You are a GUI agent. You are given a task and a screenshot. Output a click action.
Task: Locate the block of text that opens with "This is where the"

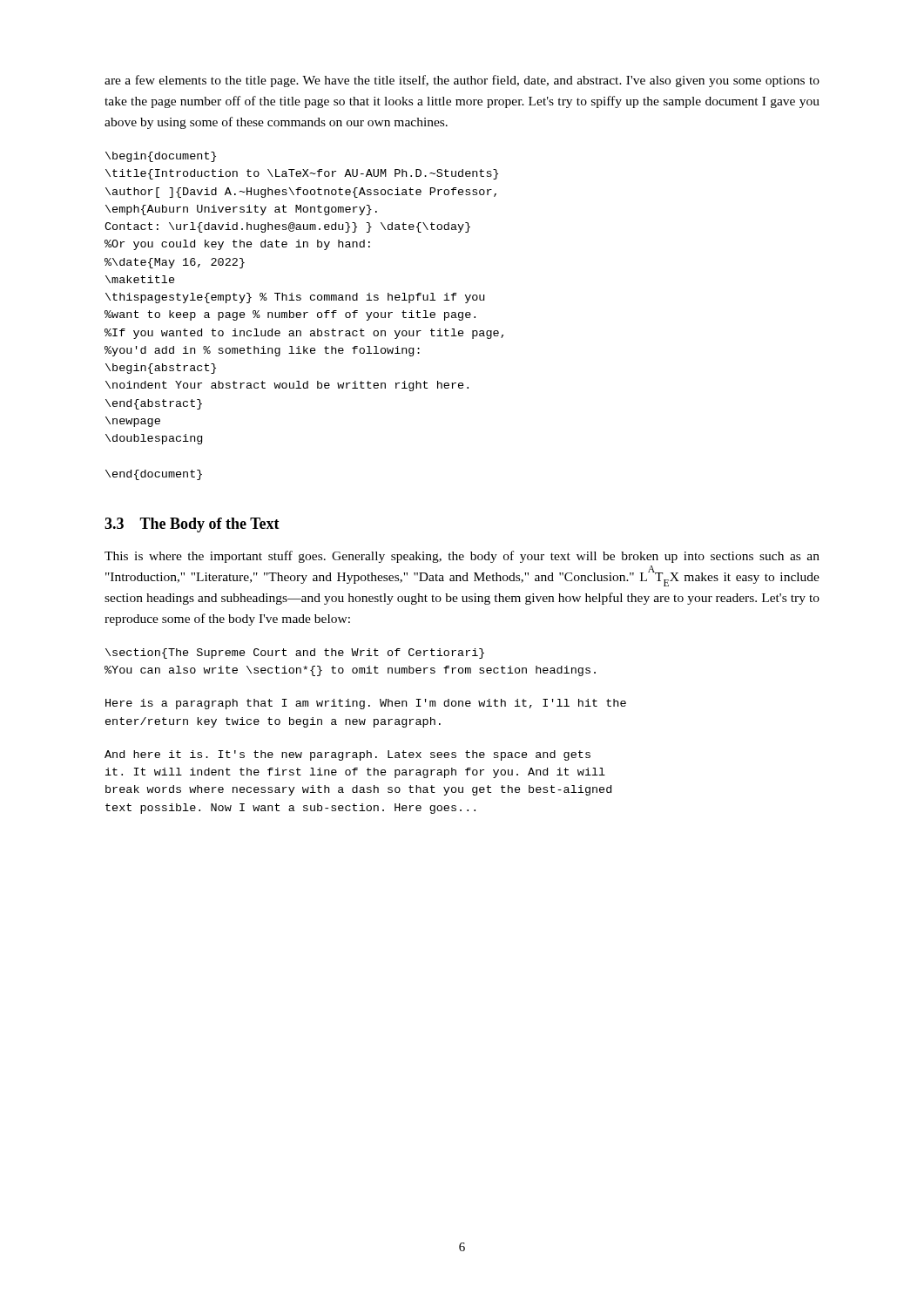point(462,587)
